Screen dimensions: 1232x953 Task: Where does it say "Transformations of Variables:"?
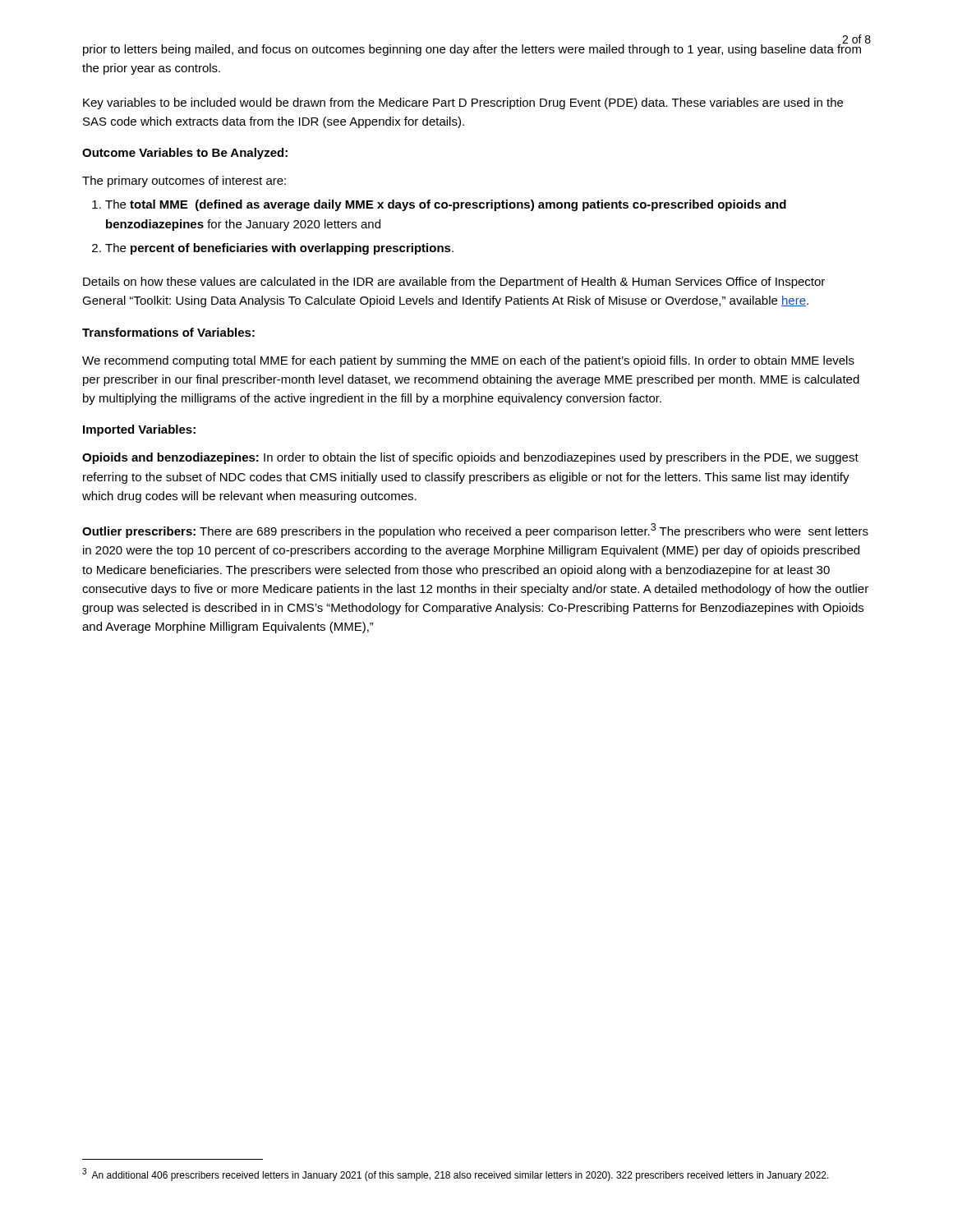pyautogui.click(x=169, y=332)
